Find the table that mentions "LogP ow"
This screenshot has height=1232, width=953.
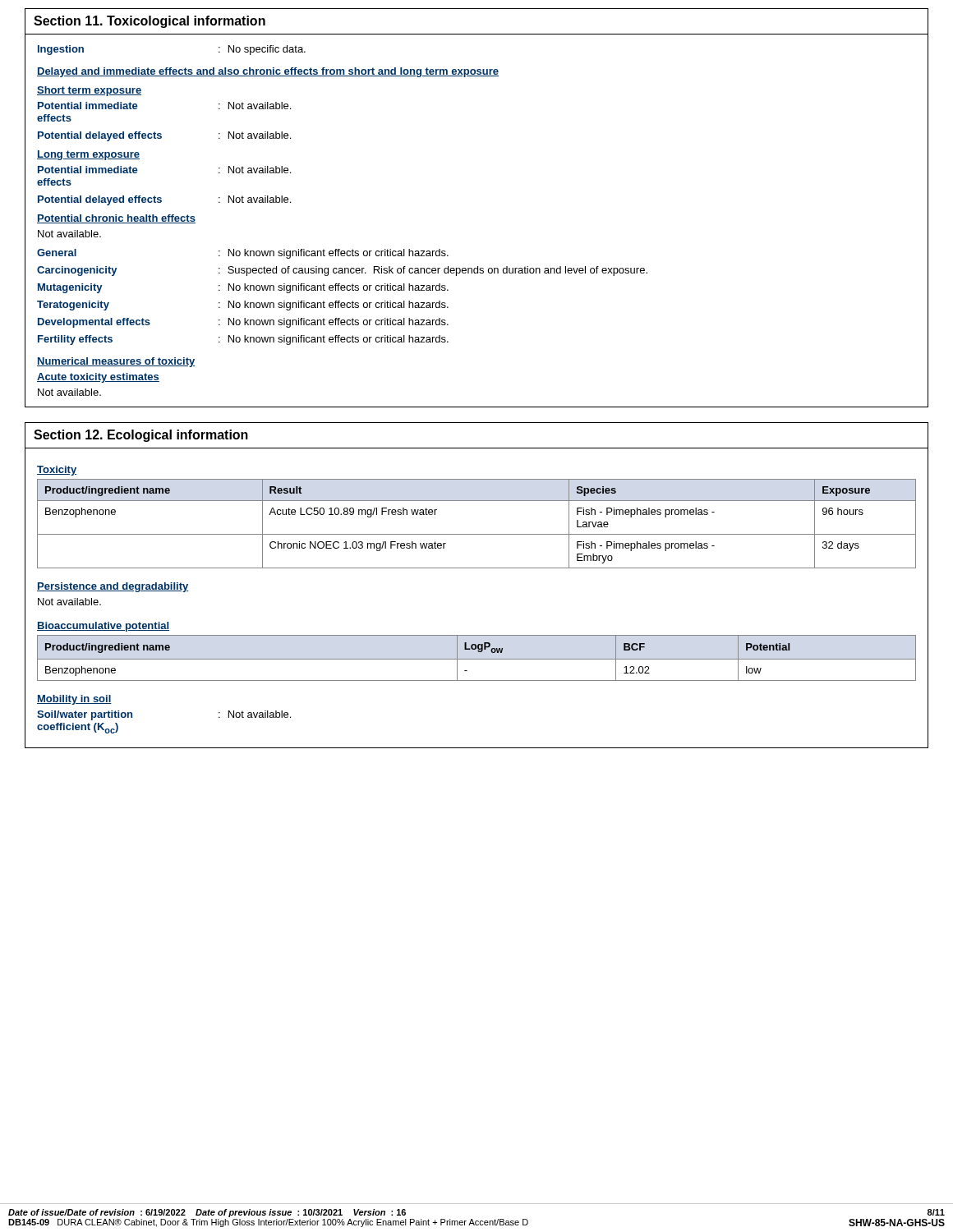click(x=476, y=658)
